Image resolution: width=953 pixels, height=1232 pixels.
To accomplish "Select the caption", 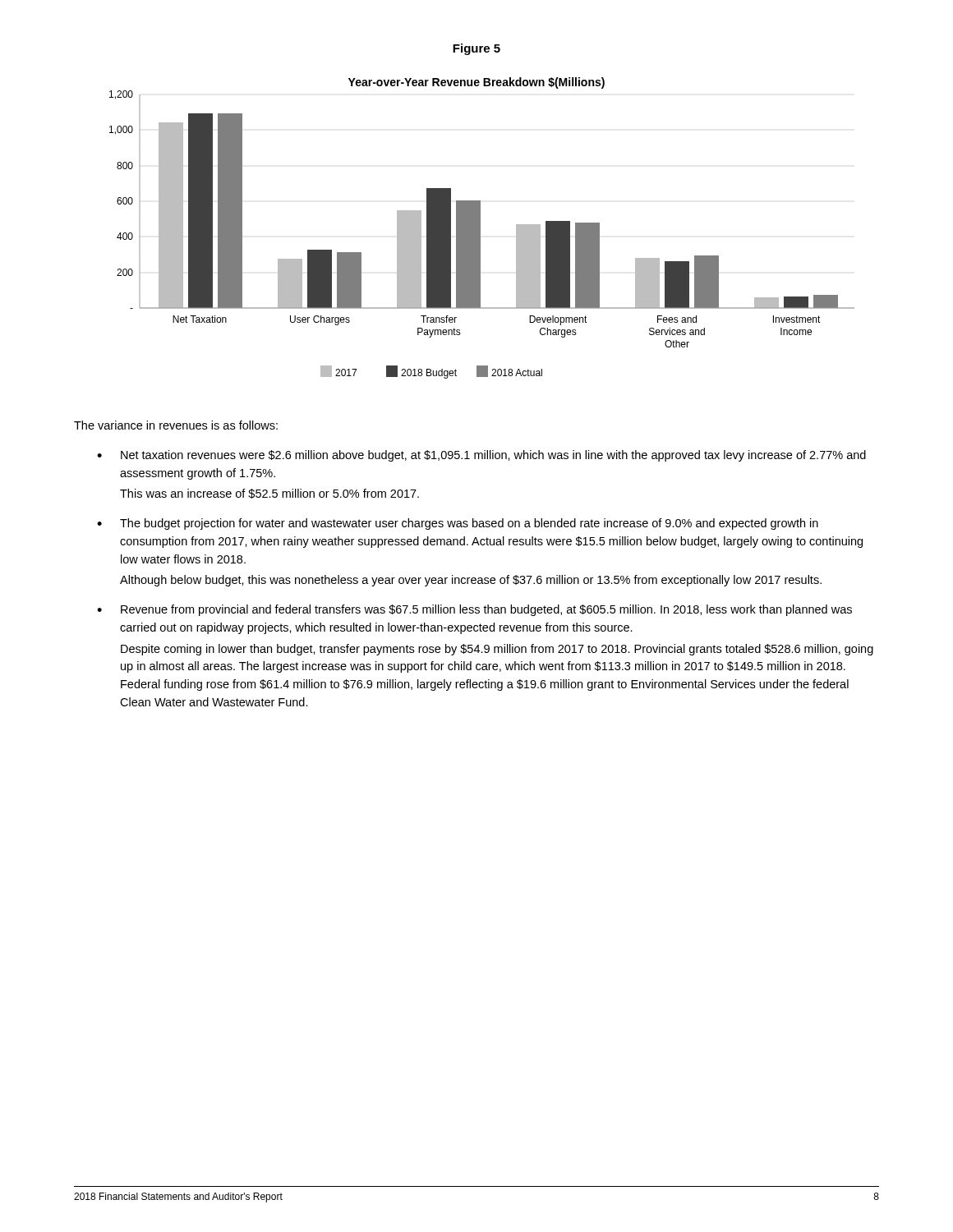I will (x=476, y=48).
